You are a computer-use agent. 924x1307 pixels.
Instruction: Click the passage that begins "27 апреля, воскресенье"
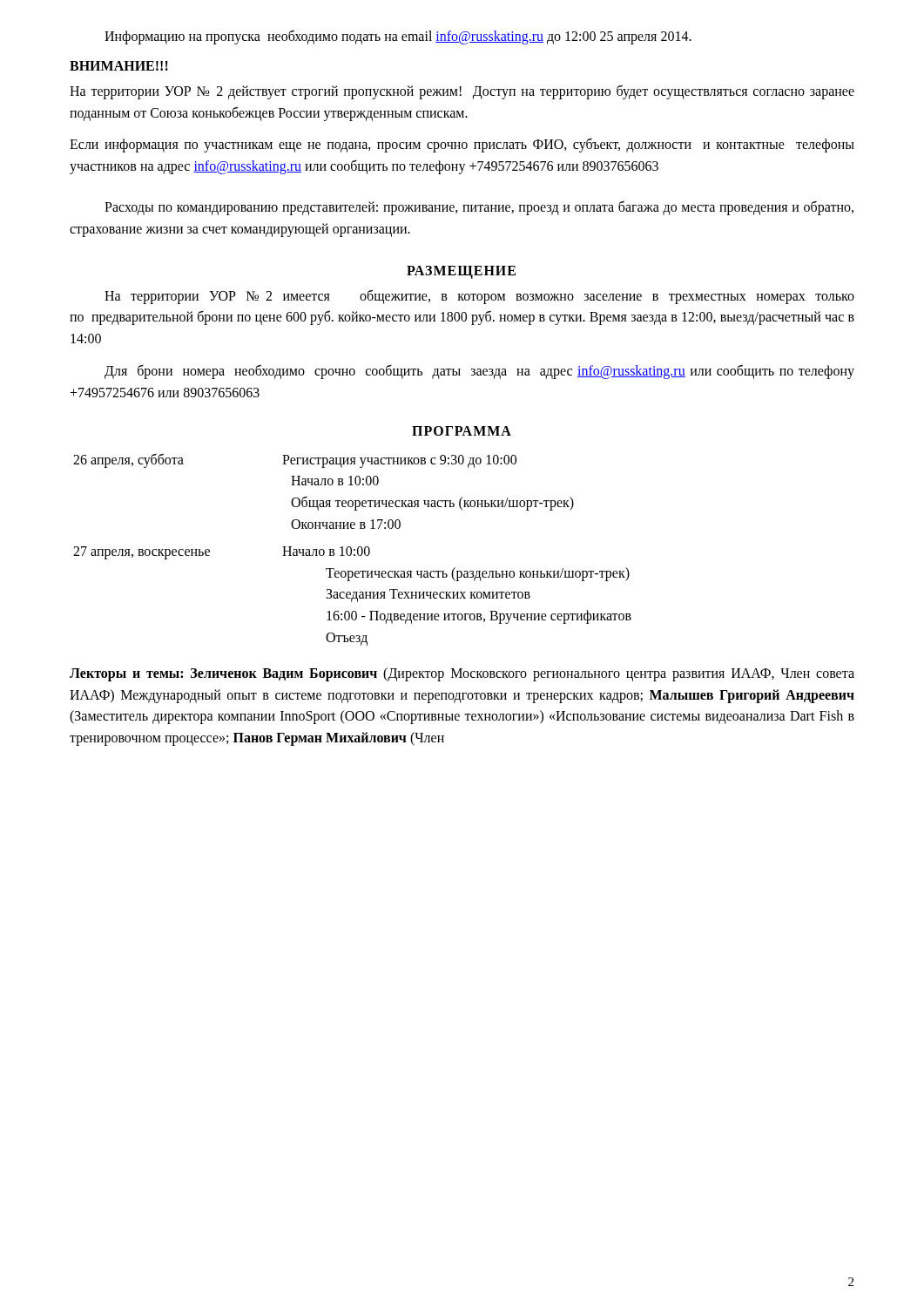462,594
